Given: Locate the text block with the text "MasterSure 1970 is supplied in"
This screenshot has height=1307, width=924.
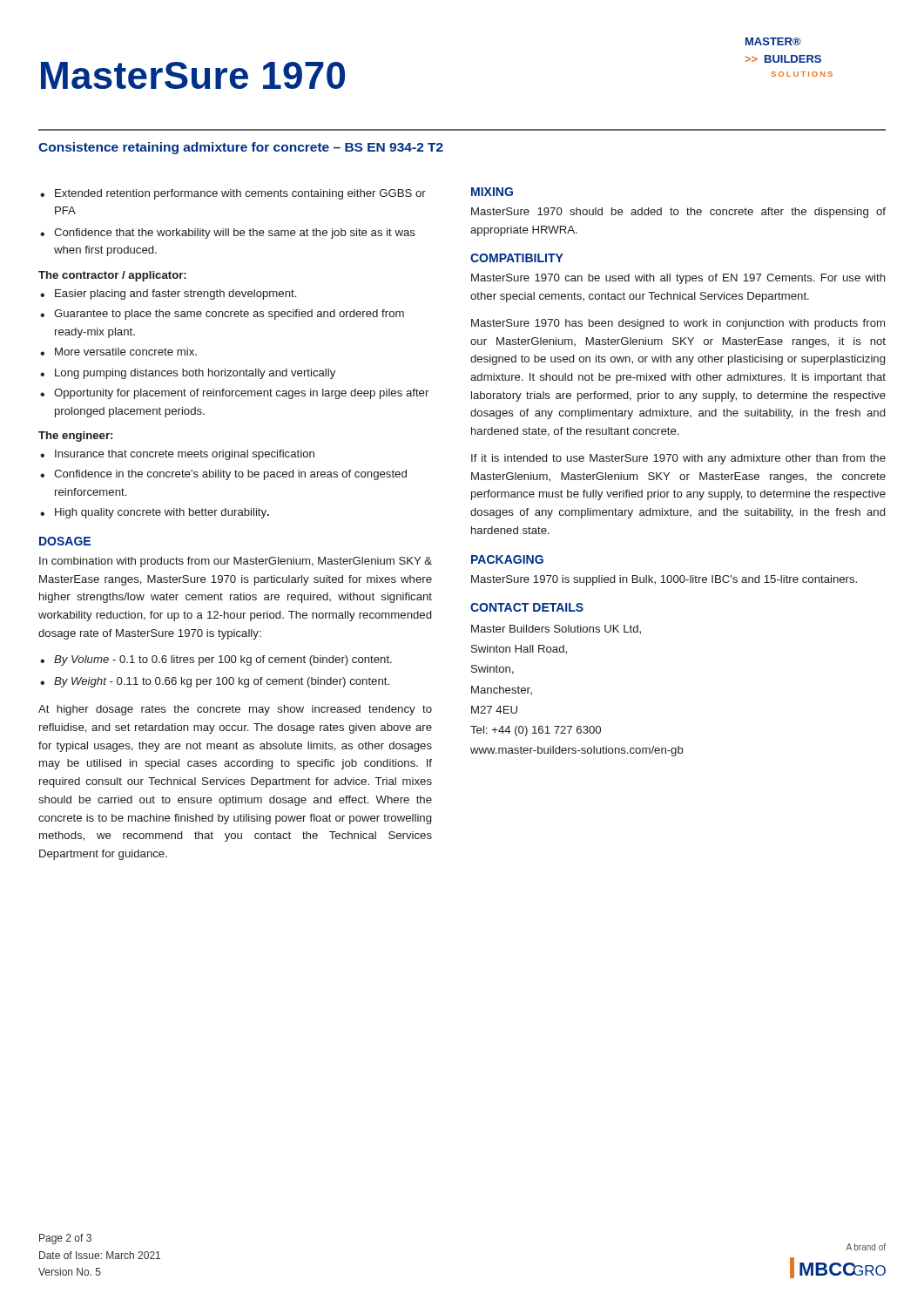Looking at the screenshot, I should [x=664, y=579].
